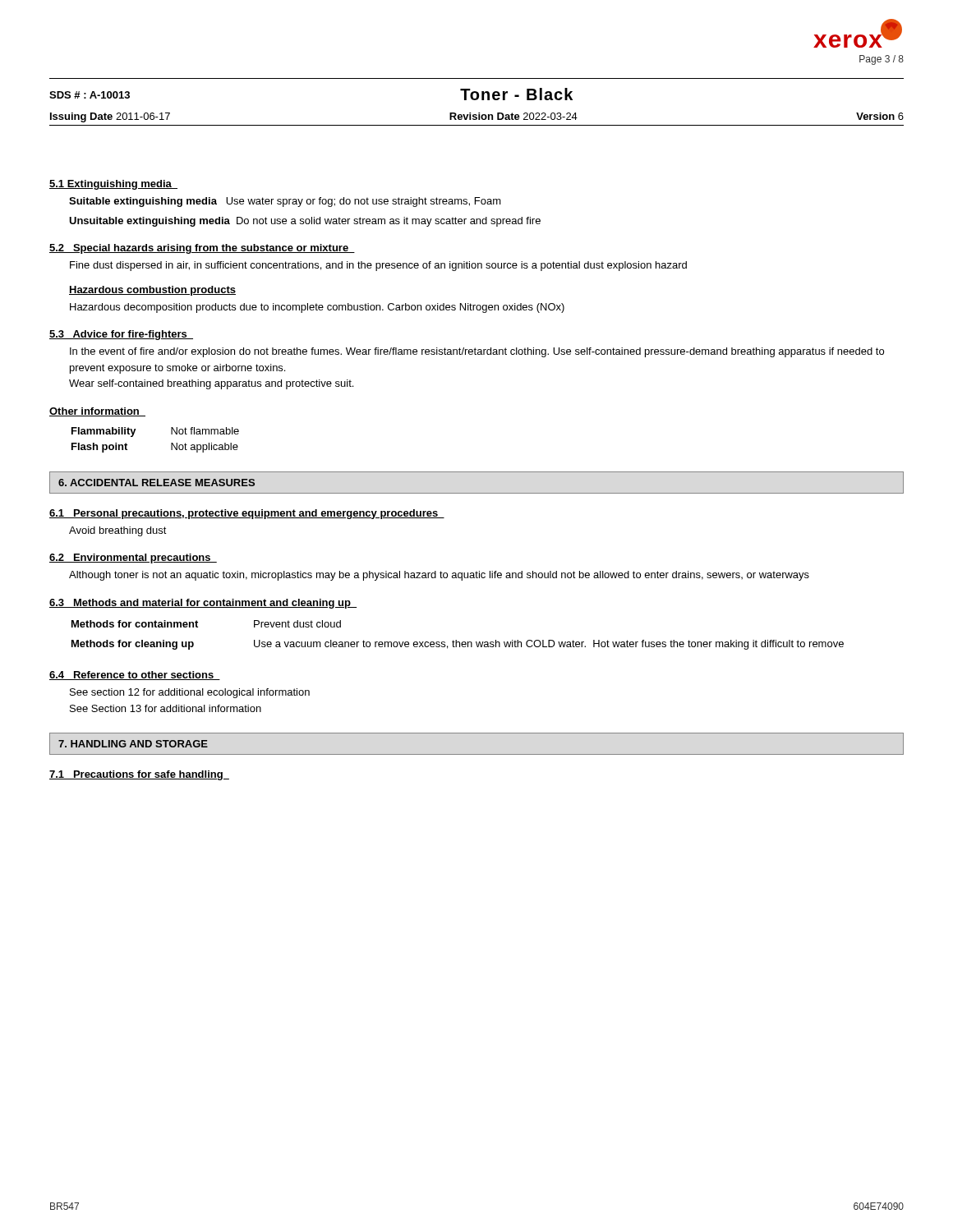Select the text with the text "Avoid breathing dust"
Image resolution: width=953 pixels, height=1232 pixels.
[118, 530]
